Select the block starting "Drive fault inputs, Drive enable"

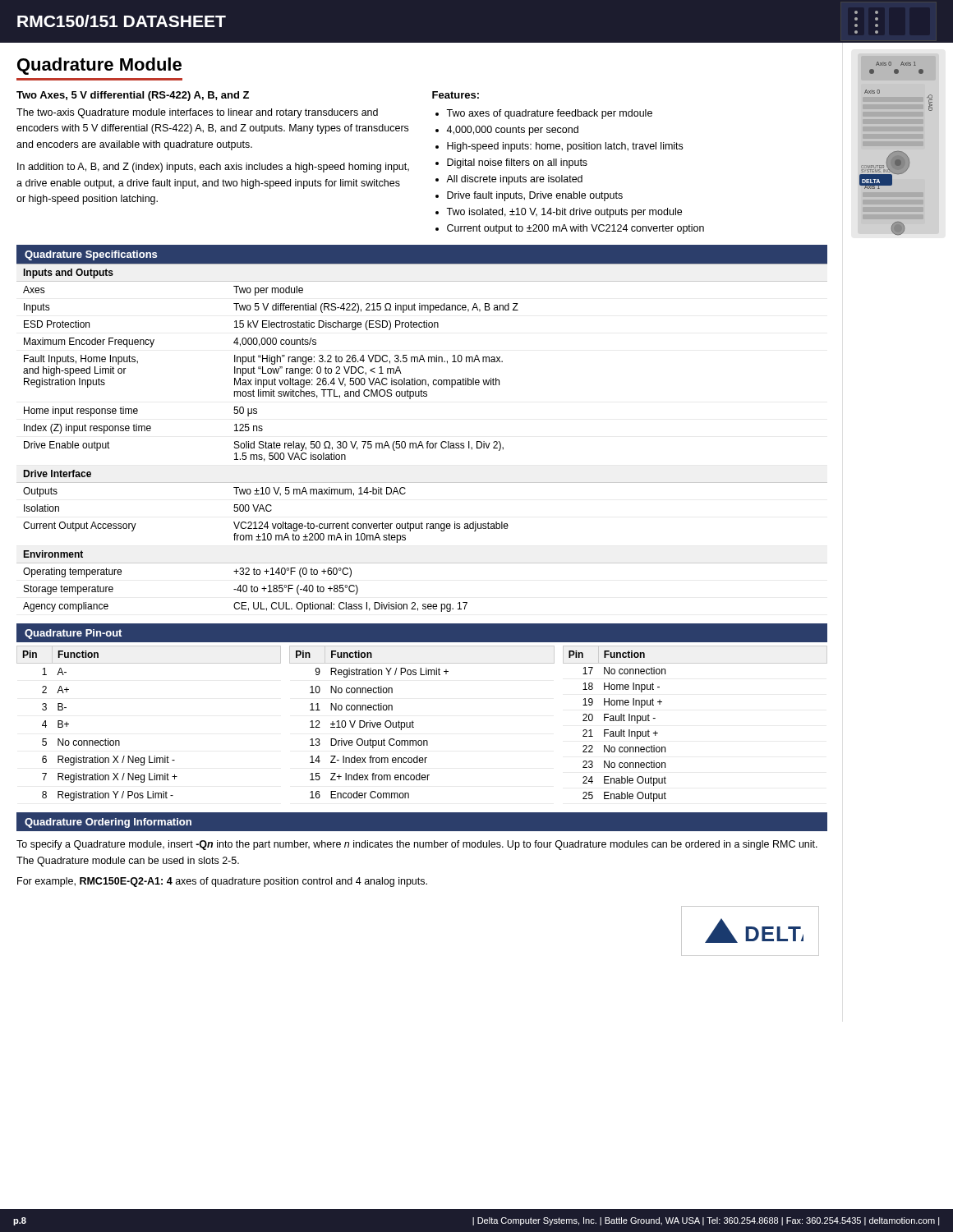[x=535, y=195]
